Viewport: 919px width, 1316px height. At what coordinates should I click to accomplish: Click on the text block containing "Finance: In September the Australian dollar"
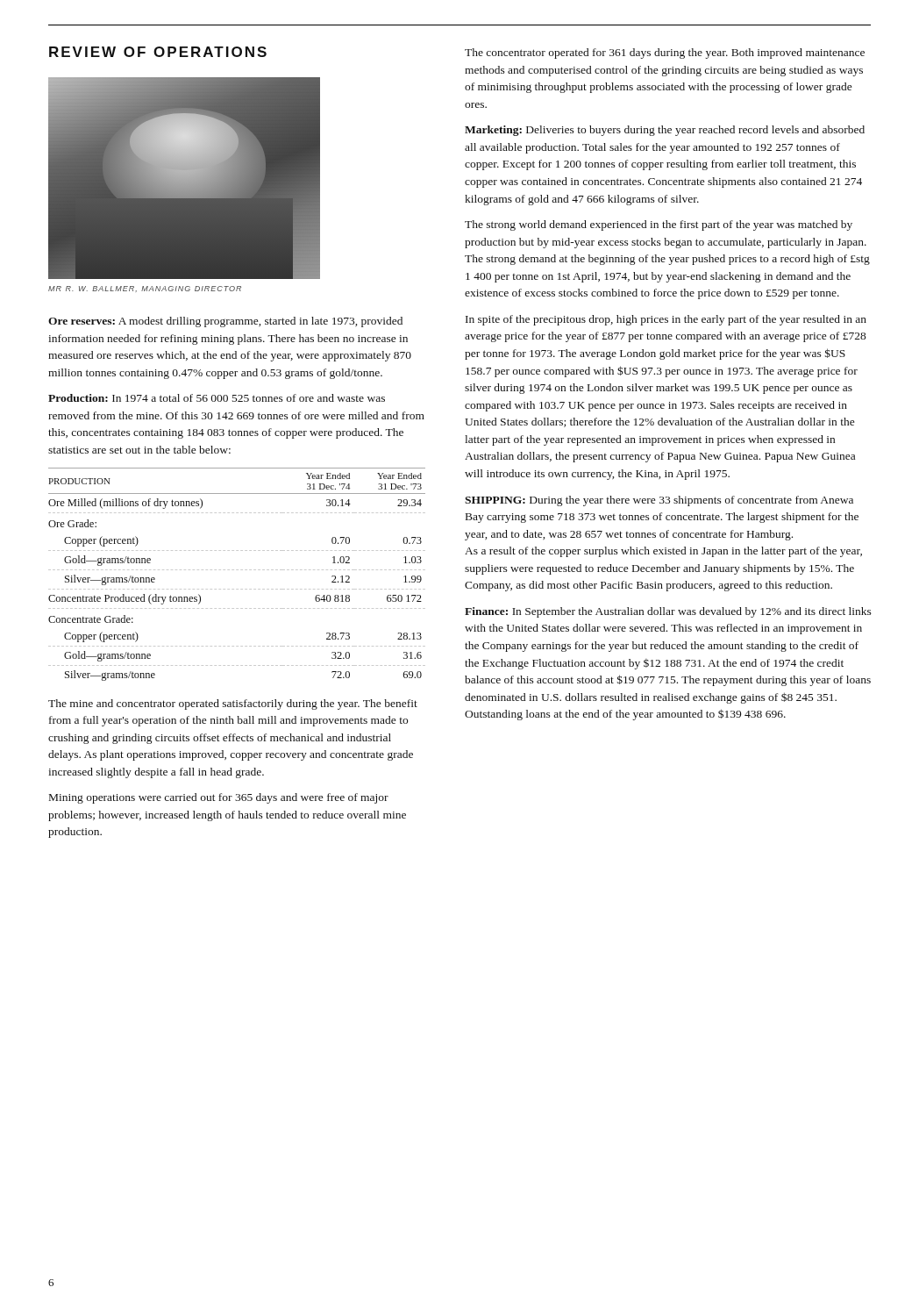pyautogui.click(x=668, y=662)
